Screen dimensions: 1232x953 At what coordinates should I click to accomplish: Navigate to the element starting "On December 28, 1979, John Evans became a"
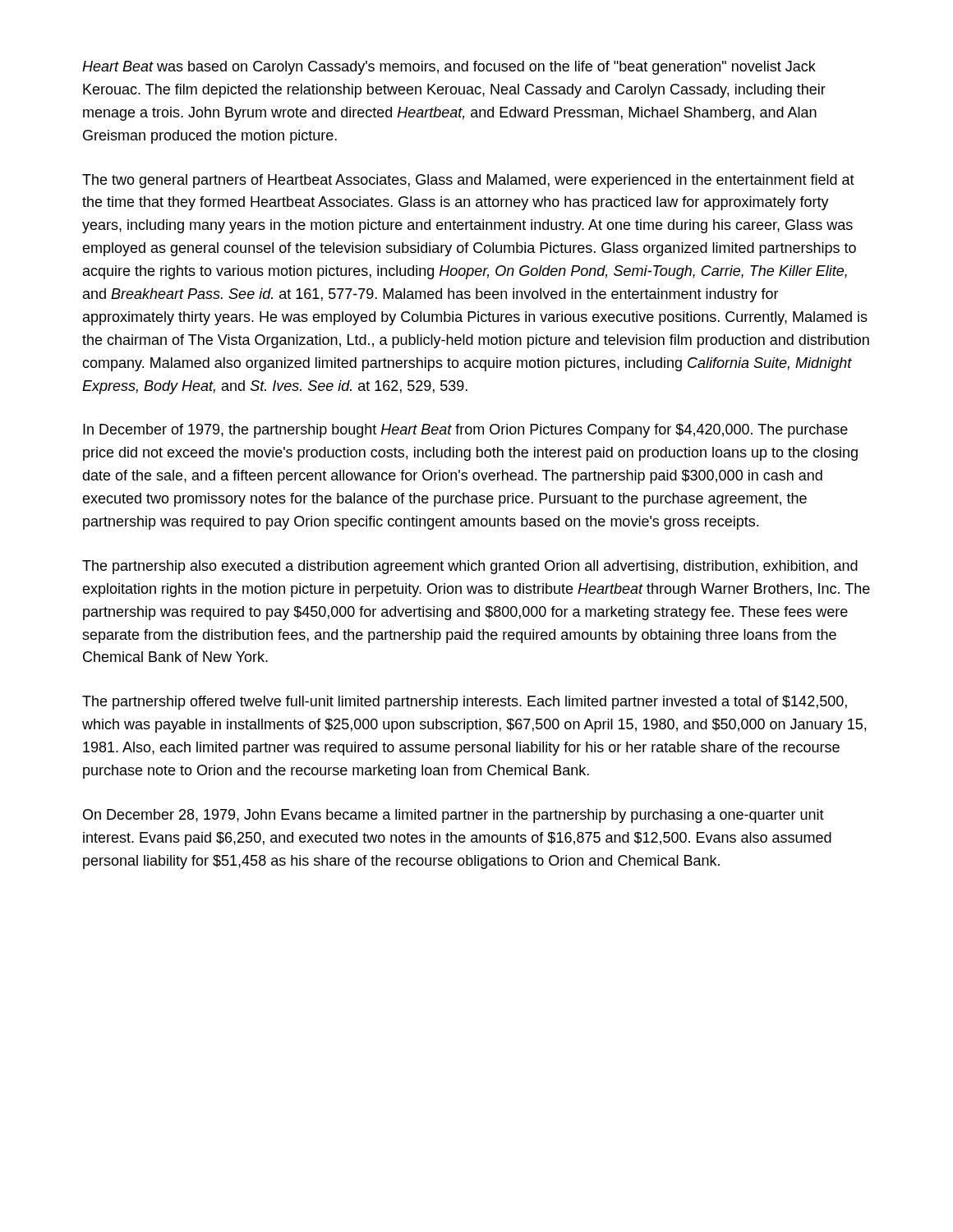click(457, 838)
